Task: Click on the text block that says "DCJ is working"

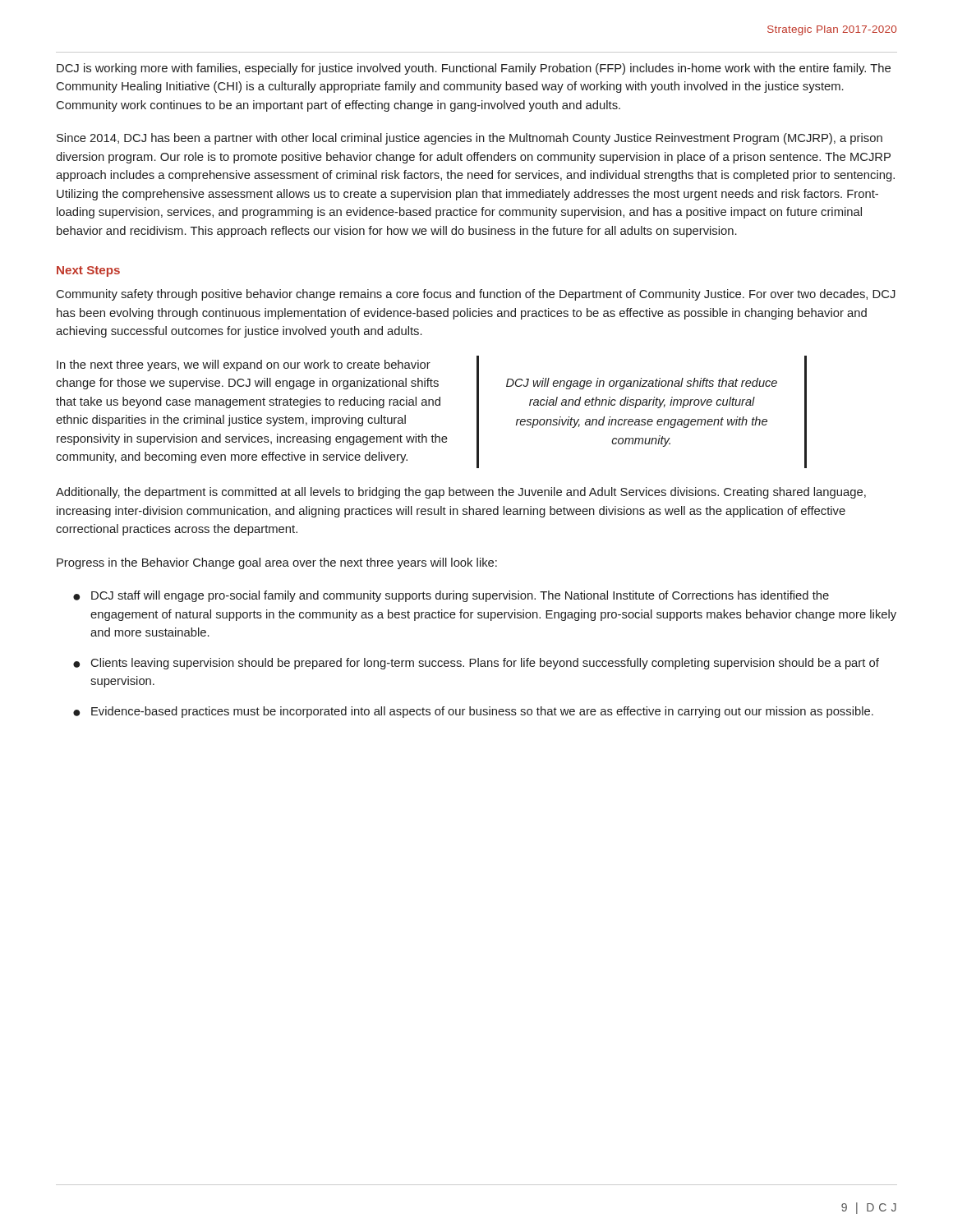Action: [x=473, y=87]
